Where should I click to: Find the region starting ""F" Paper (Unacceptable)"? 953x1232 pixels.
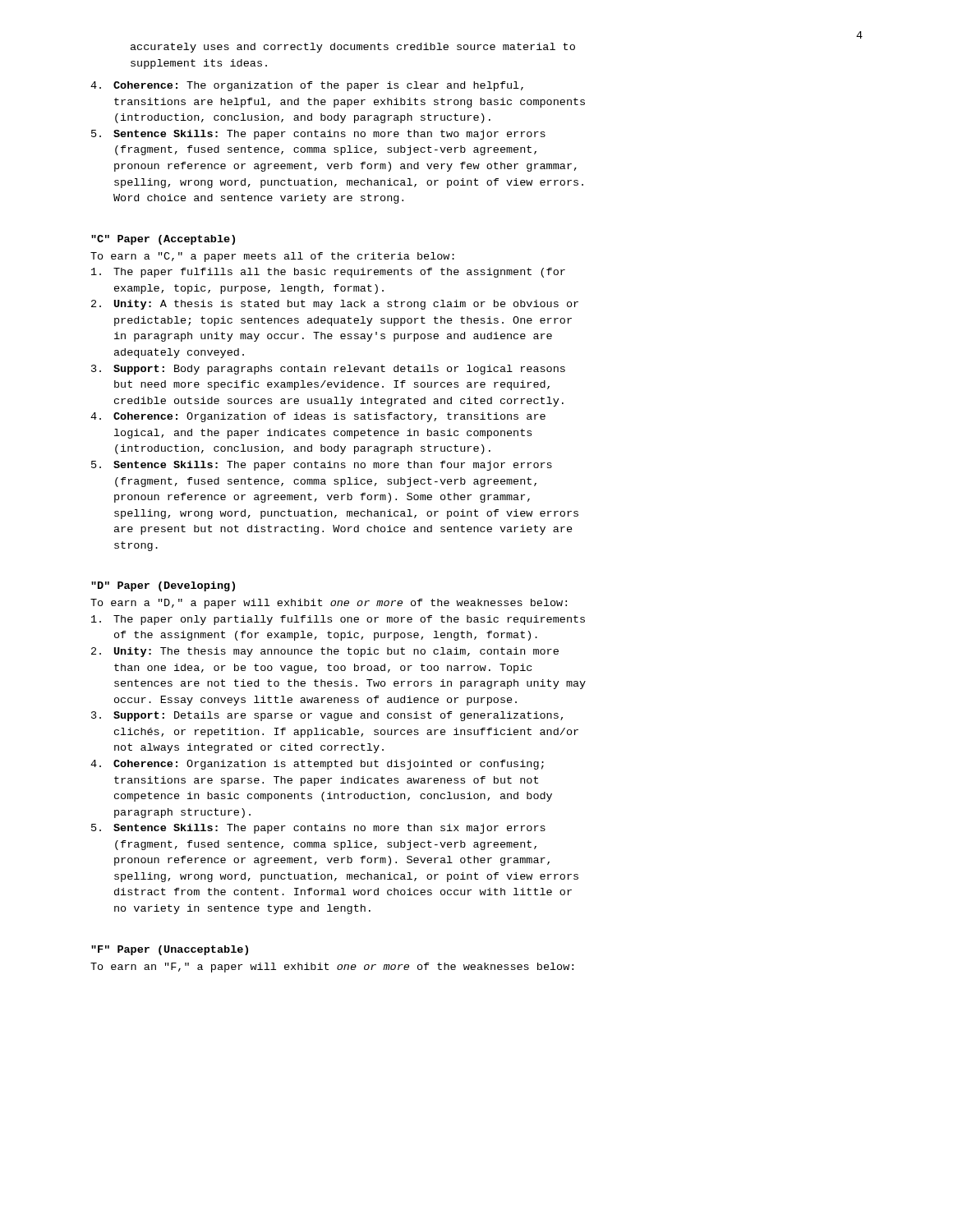[x=170, y=950]
